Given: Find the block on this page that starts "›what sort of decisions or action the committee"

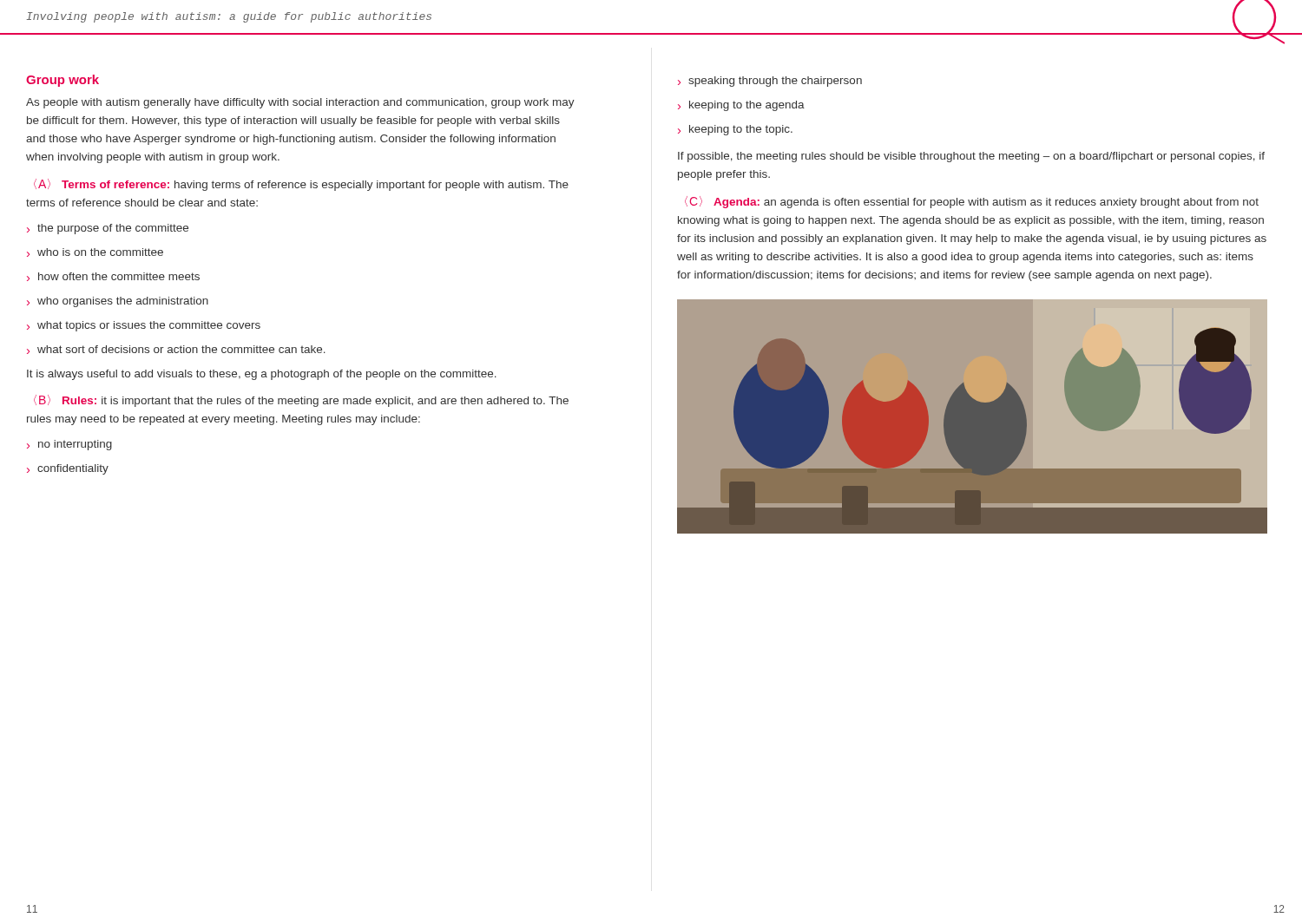Looking at the screenshot, I should tap(176, 350).
